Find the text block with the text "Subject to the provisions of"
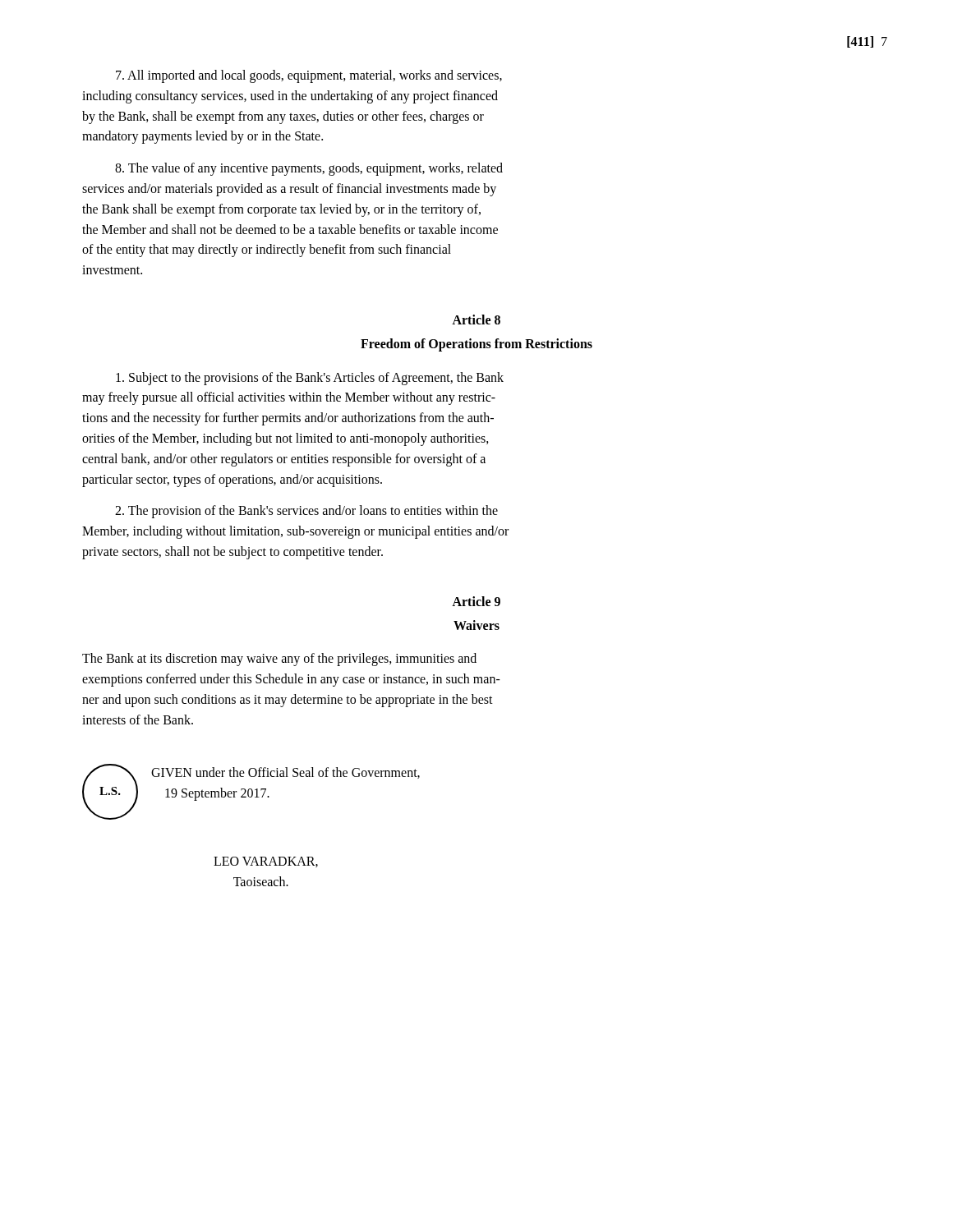 click(x=293, y=427)
